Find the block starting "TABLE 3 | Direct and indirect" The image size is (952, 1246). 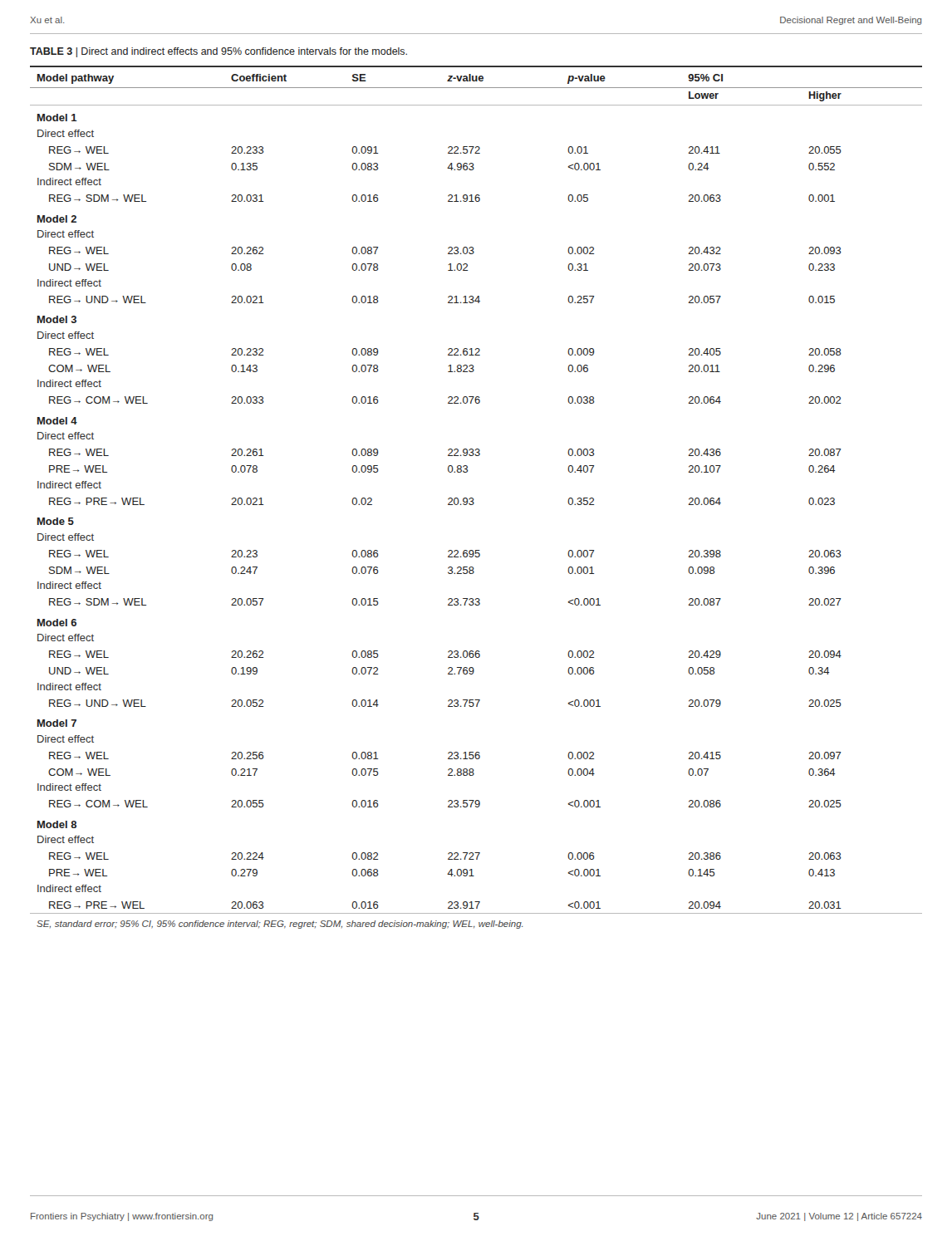tap(219, 52)
